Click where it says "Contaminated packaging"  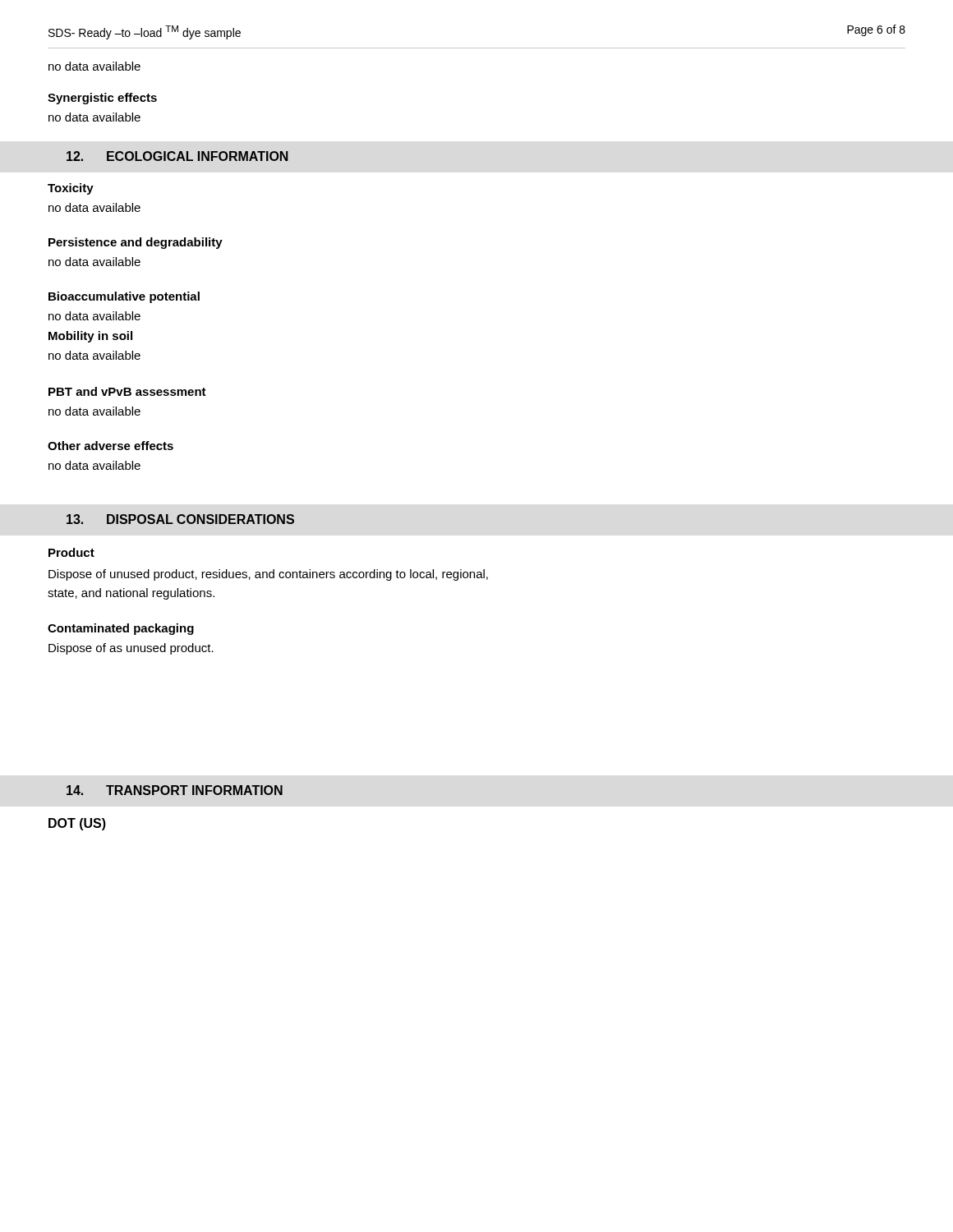[x=121, y=628]
